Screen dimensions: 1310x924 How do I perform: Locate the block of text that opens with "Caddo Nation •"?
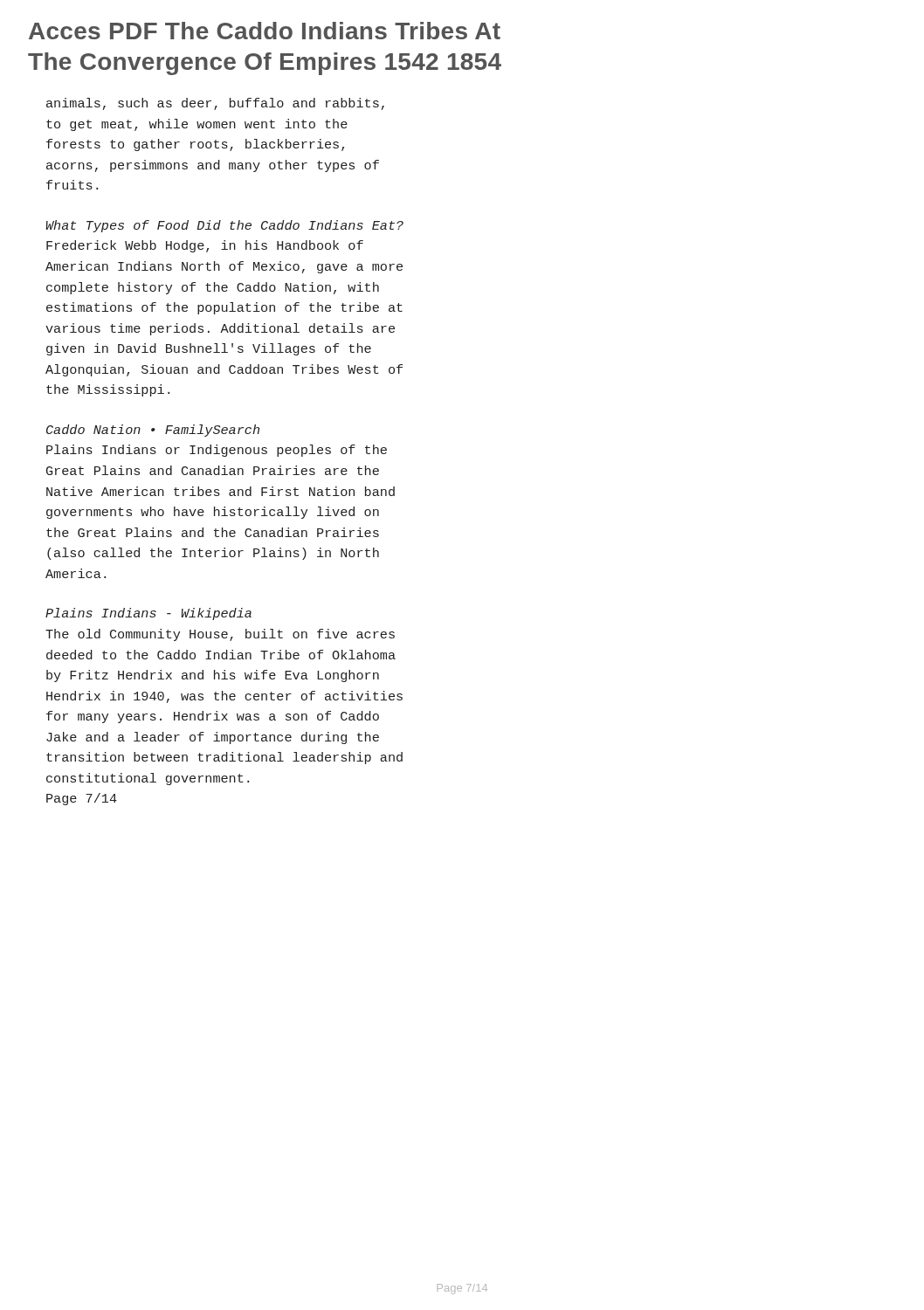tap(153, 431)
